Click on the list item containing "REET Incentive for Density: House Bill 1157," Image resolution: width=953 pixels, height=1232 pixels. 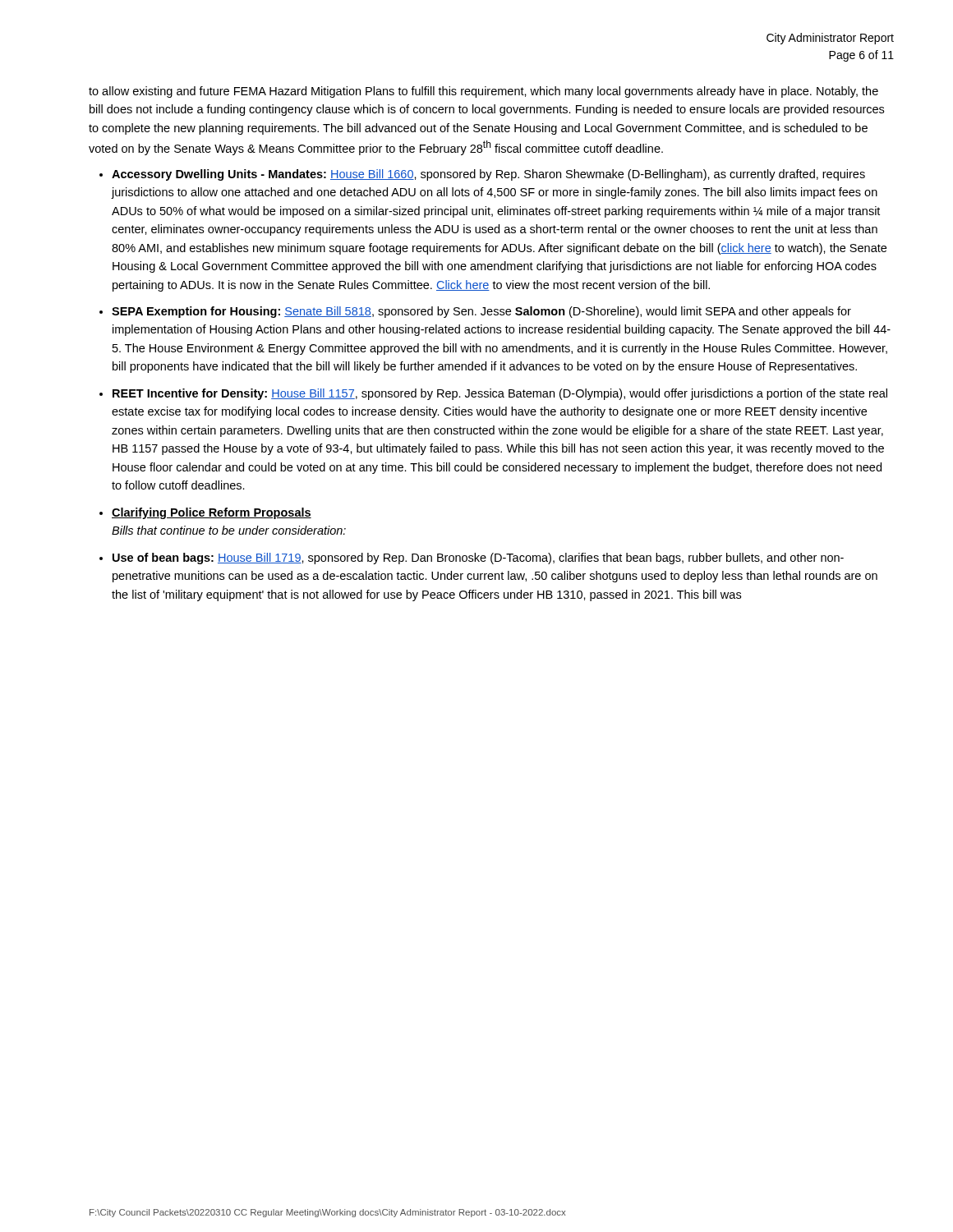click(500, 439)
